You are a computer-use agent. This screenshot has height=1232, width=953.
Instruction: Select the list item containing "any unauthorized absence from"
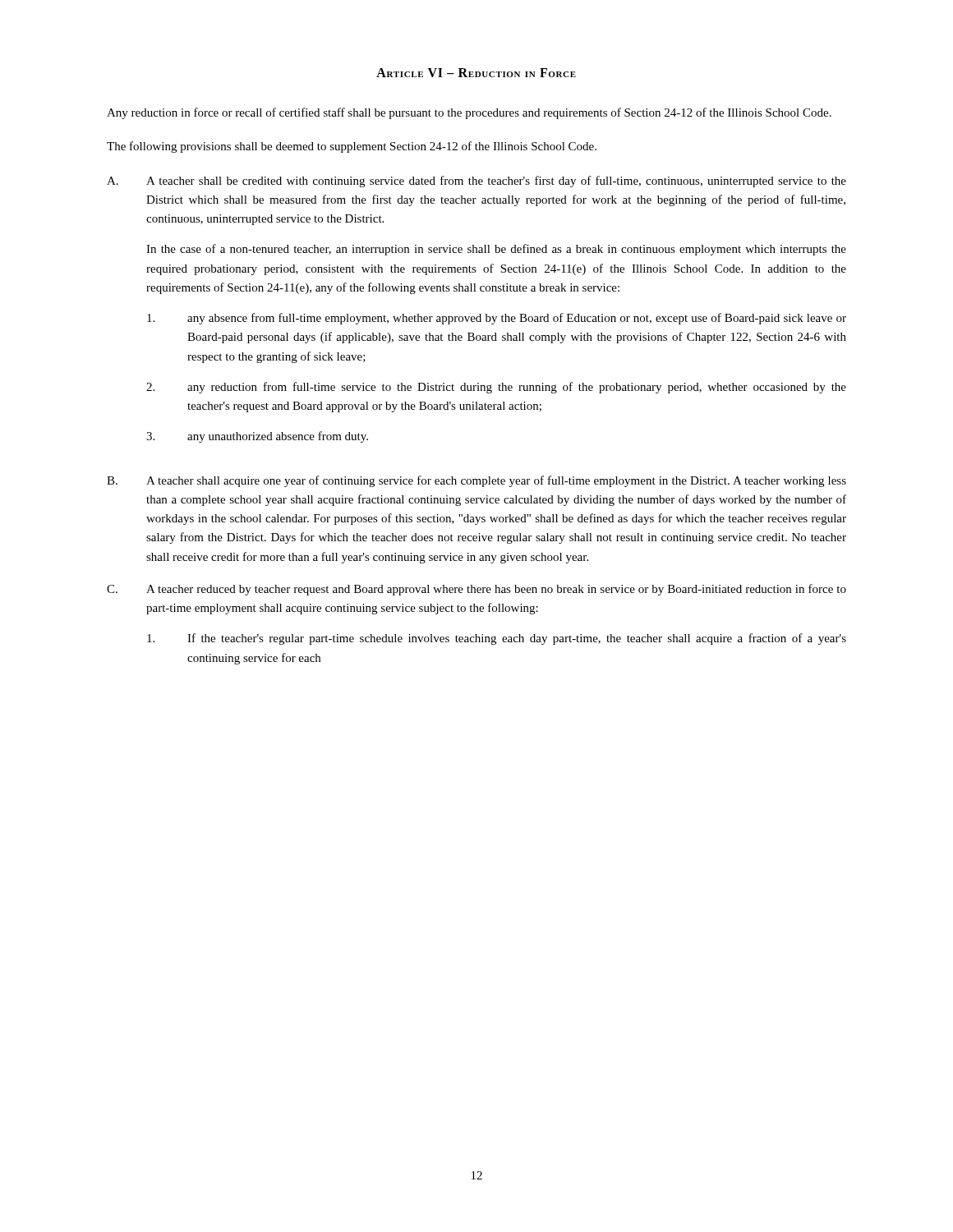278,436
